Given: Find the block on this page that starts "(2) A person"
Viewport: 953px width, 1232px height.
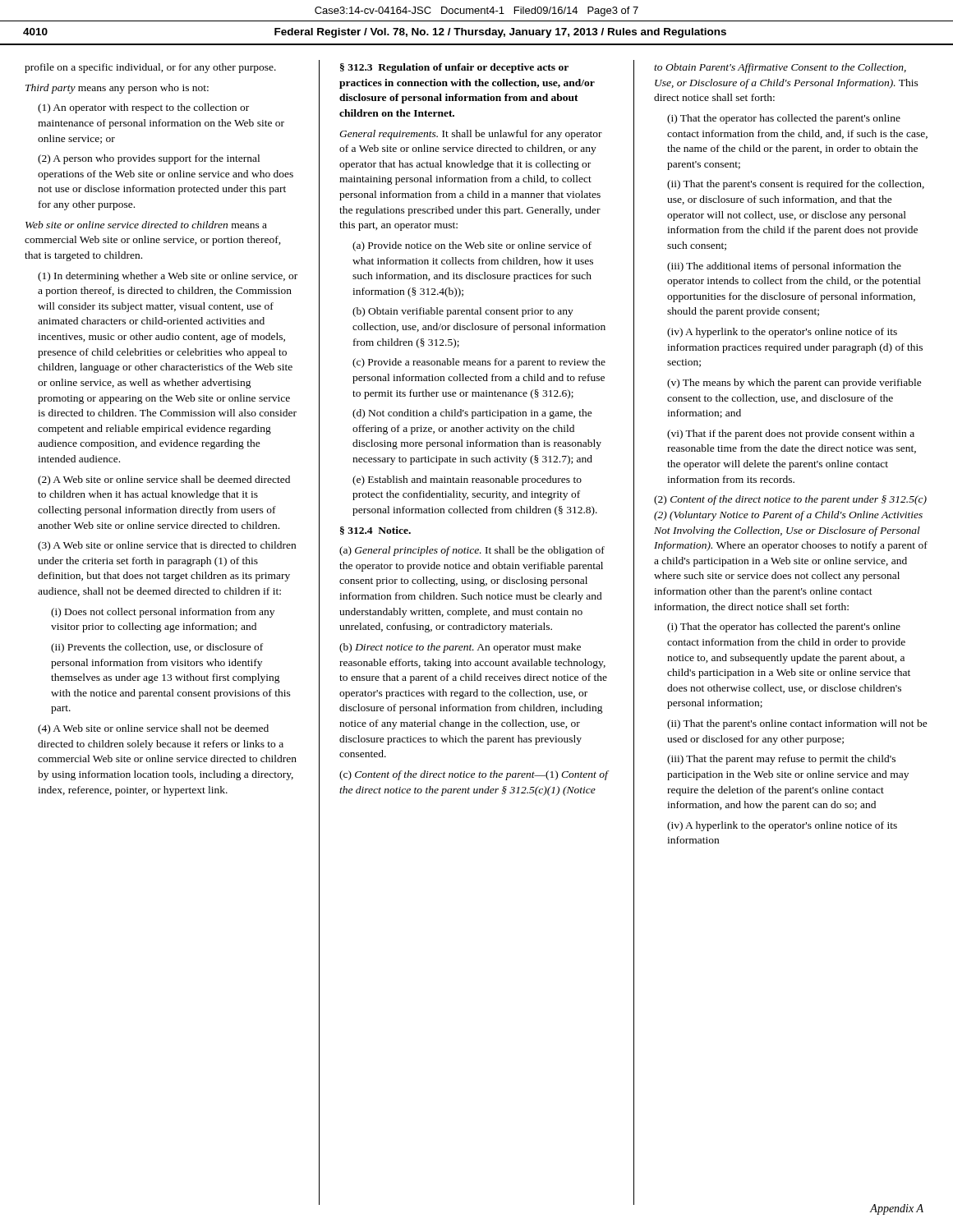Looking at the screenshot, I should pos(168,182).
